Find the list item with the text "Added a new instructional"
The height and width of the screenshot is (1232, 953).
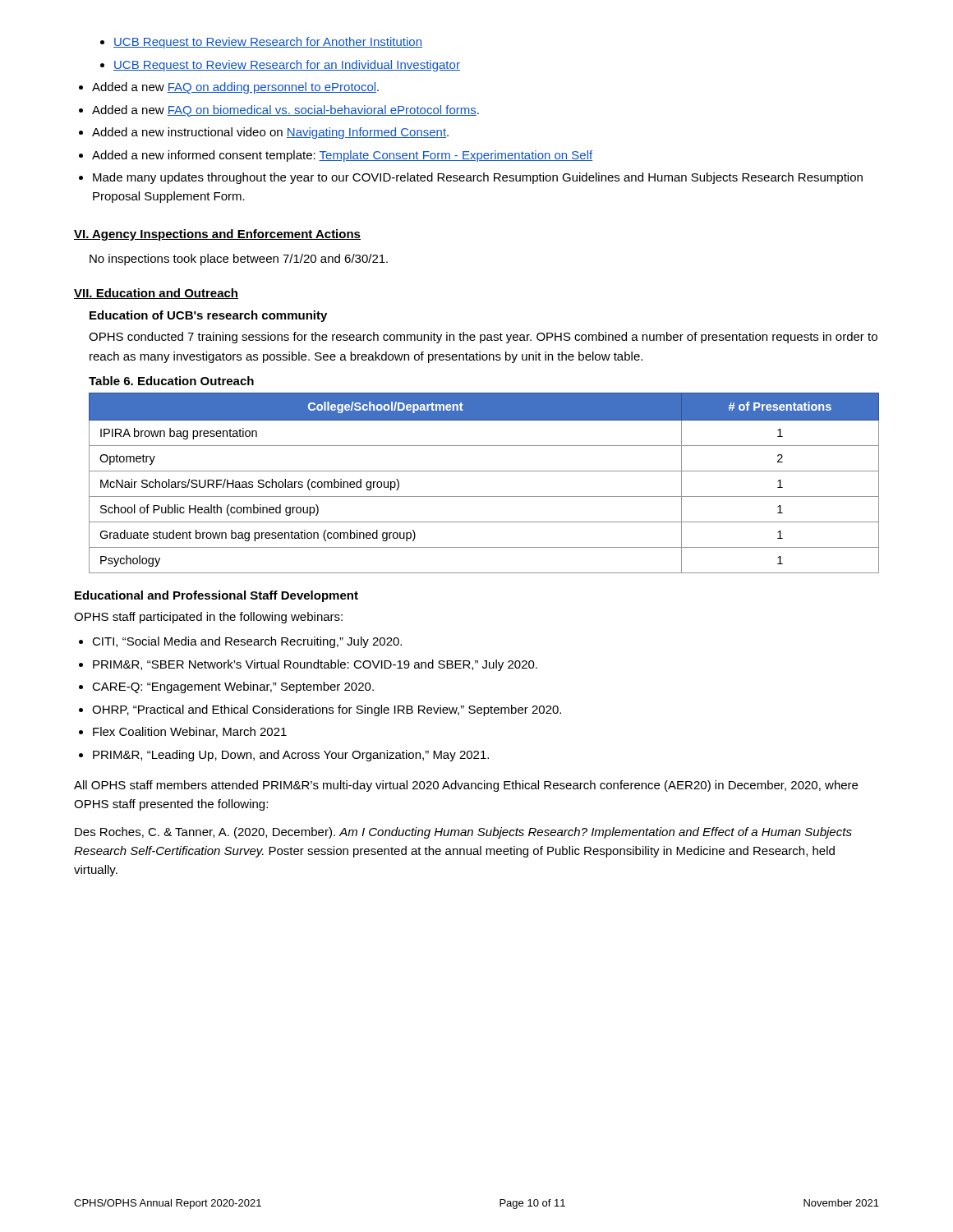click(271, 132)
